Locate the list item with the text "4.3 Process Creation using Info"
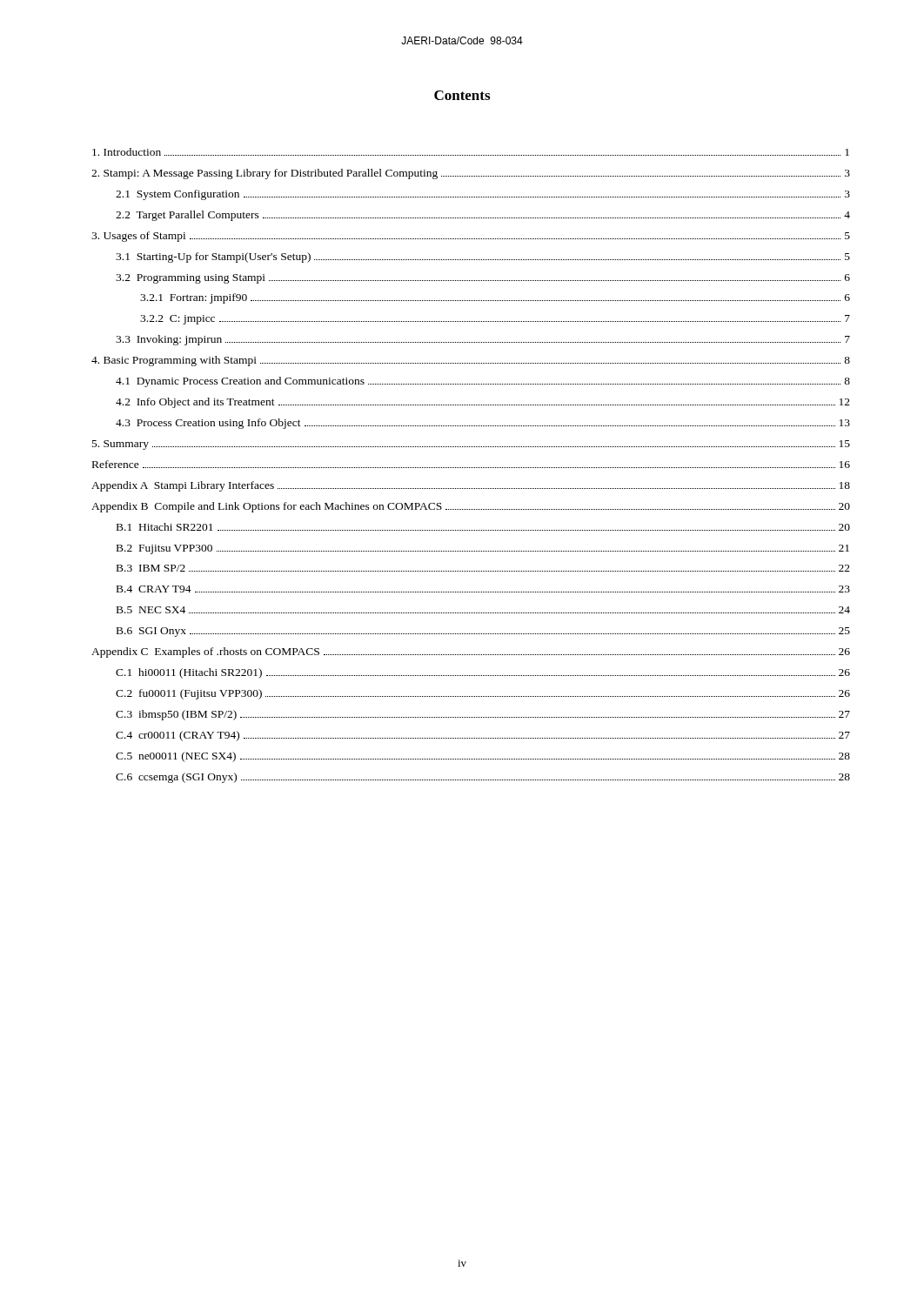The height and width of the screenshot is (1305, 924). click(483, 423)
